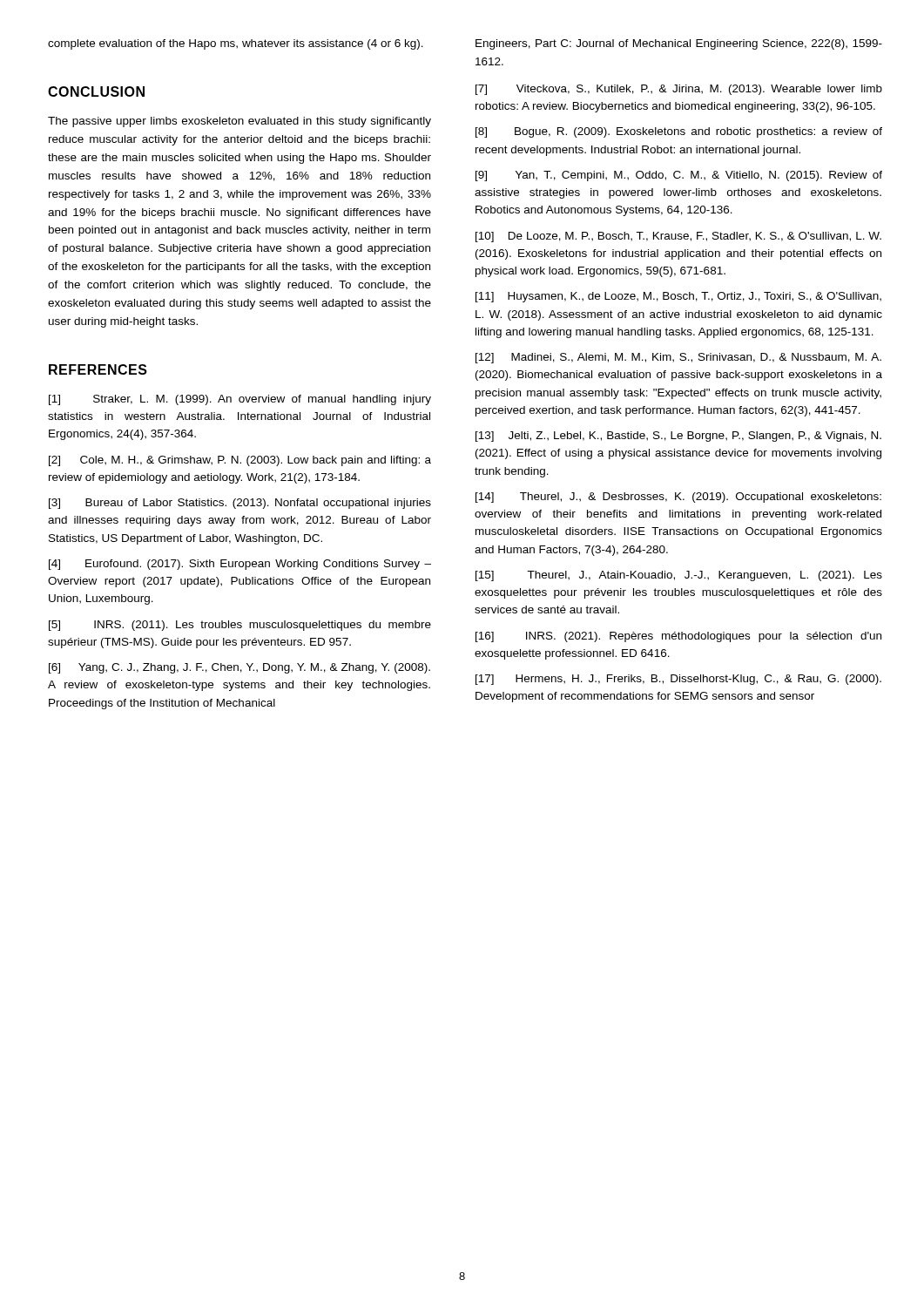Locate the block starting "[2] Cole, M."
The height and width of the screenshot is (1307, 924).
pyautogui.click(x=239, y=468)
